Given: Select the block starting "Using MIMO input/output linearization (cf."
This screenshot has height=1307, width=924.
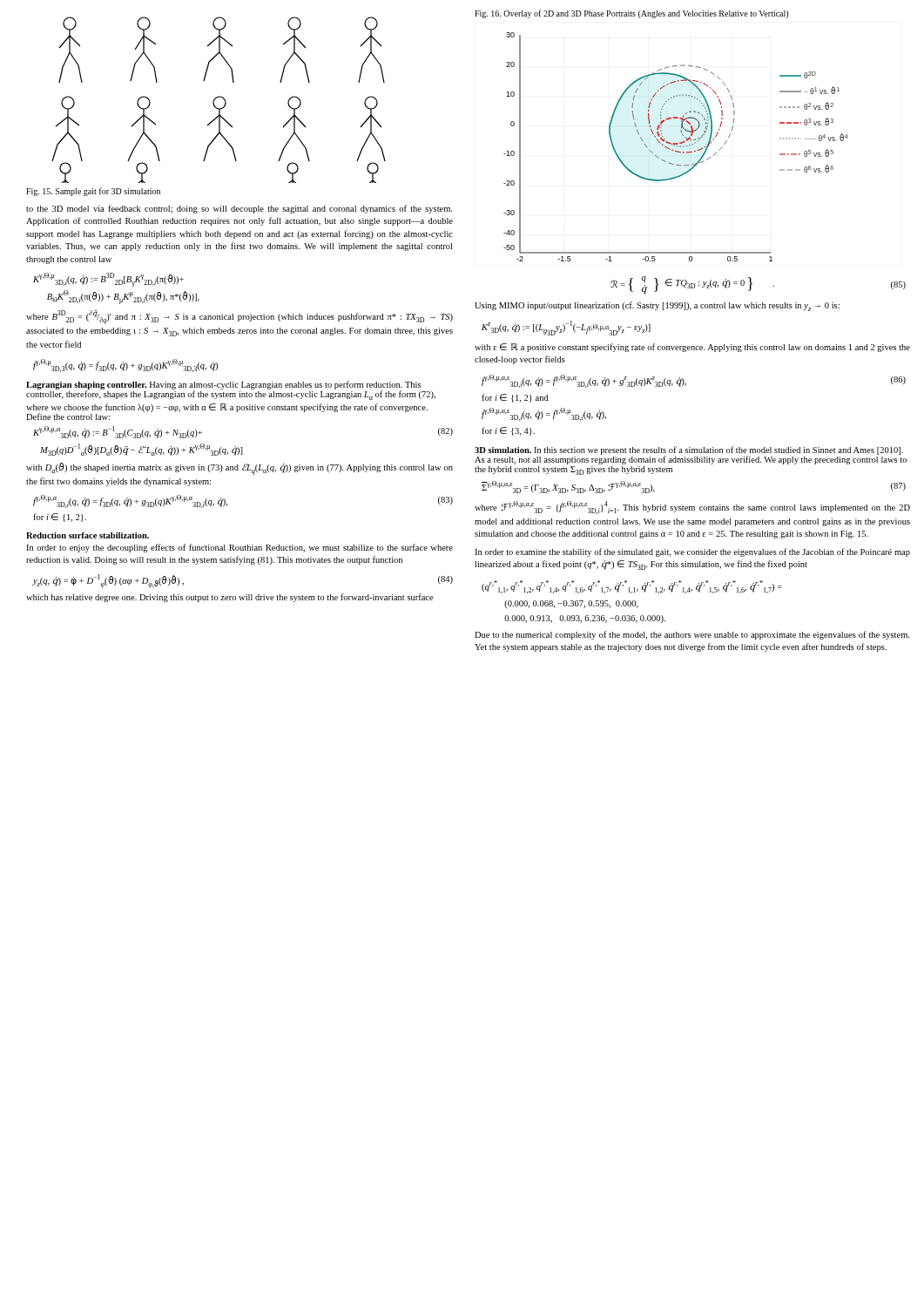Looking at the screenshot, I should coord(657,307).
